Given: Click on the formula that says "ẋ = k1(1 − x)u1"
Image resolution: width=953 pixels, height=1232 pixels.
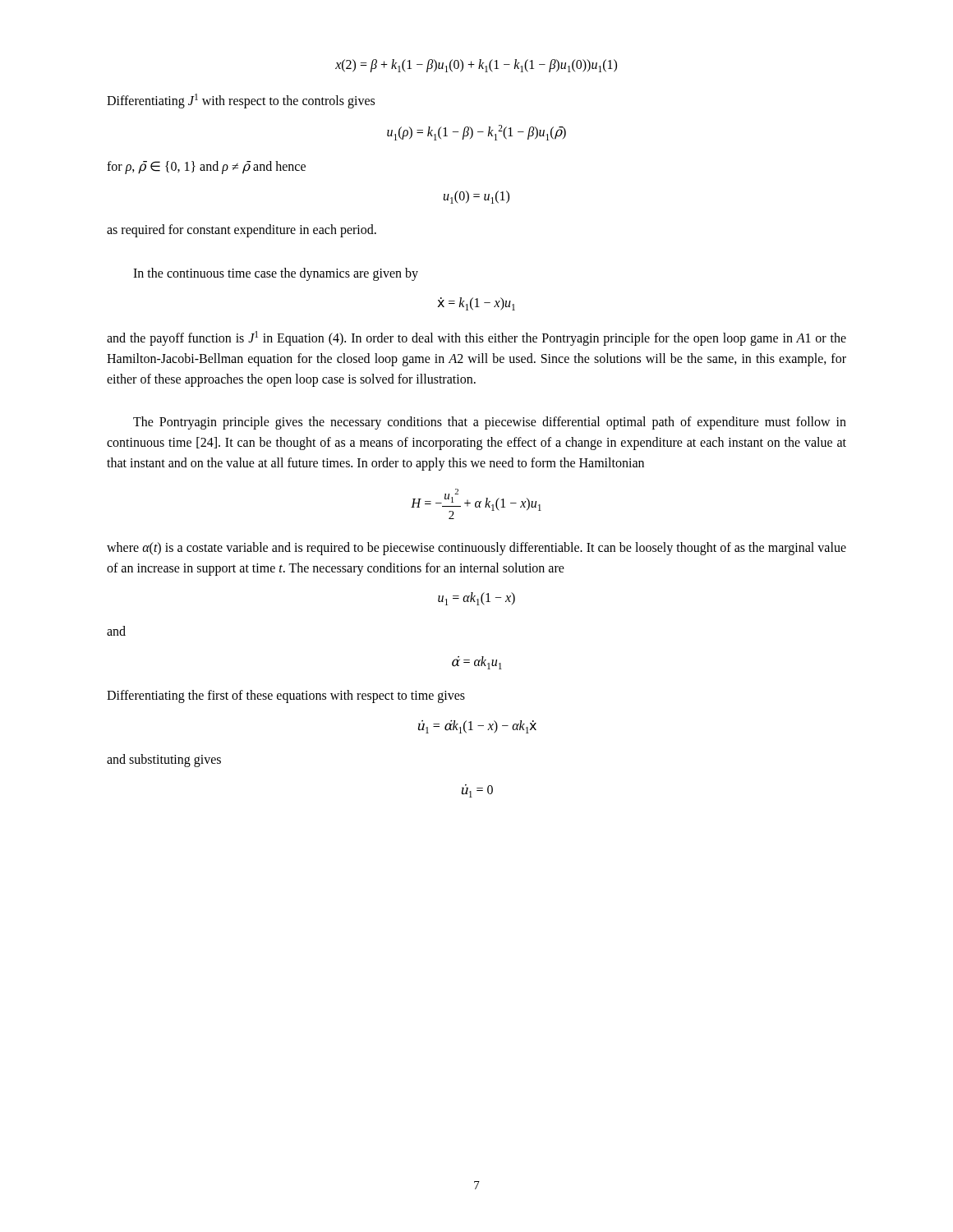Looking at the screenshot, I should coord(476,304).
